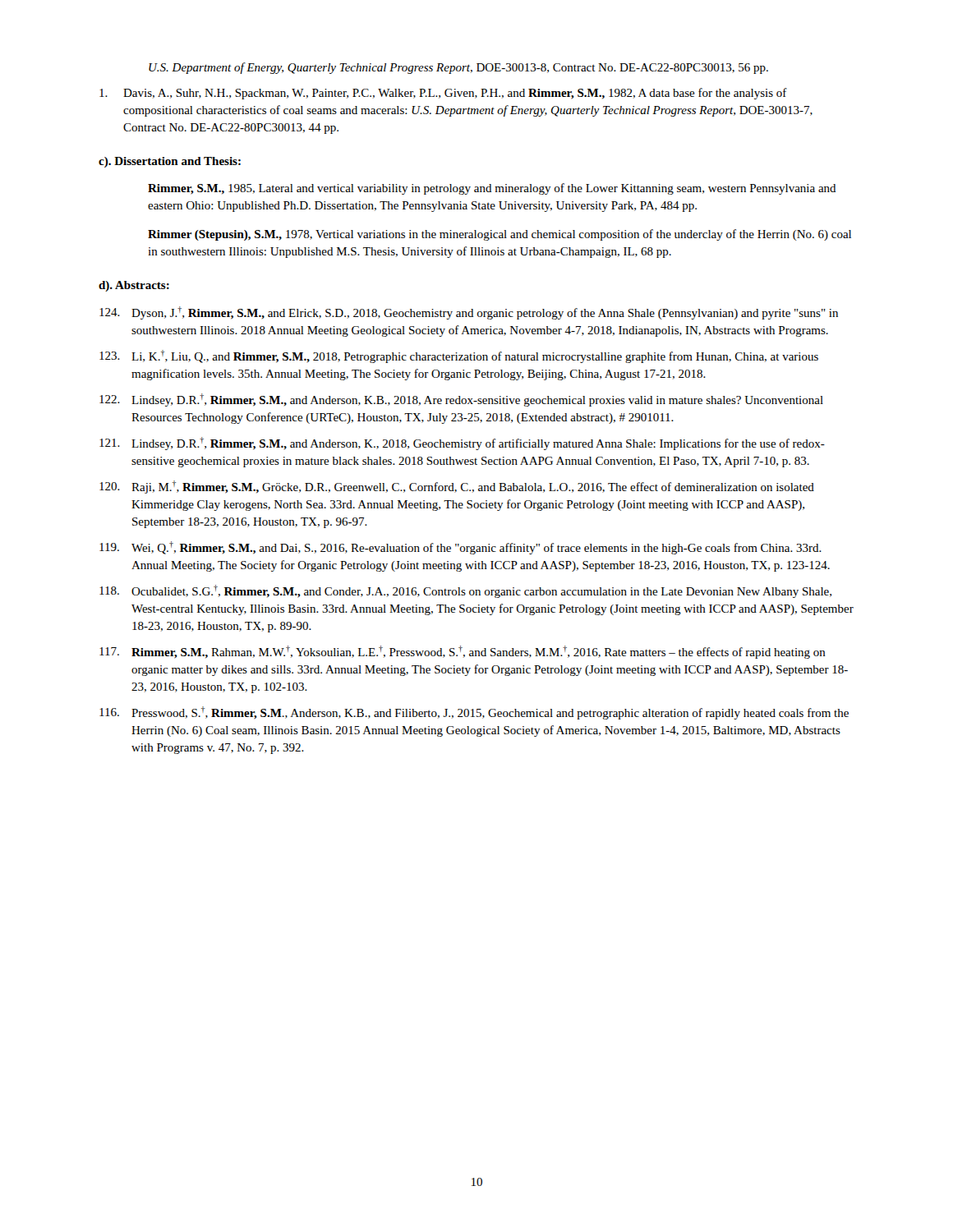Locate the text block starting "117. Rimmer, S.M., Rahman,"
The height and width of the screenshot is (1232, 953).
pos(476,669)
